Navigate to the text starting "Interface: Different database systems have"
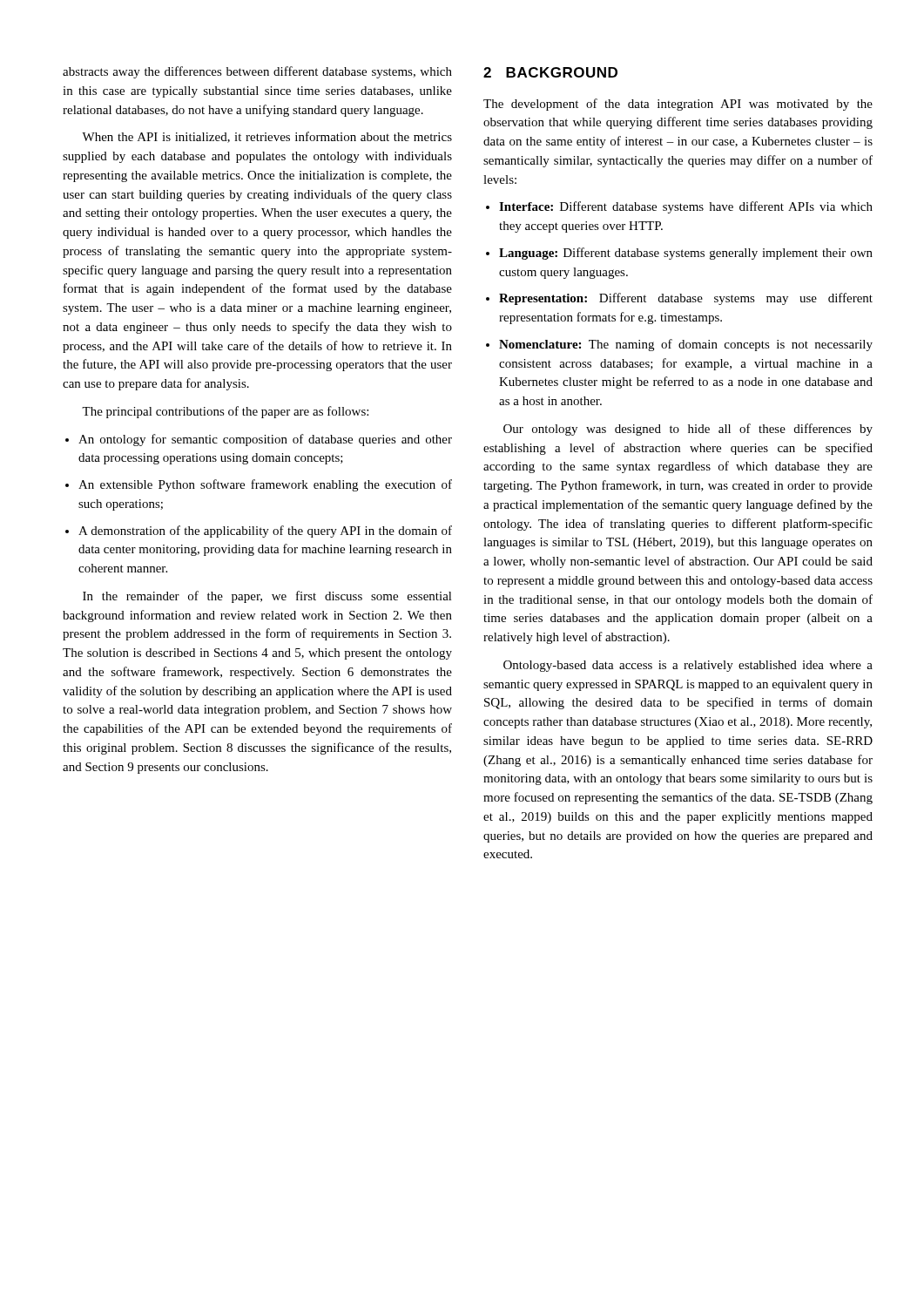Screen dimensions: 1307x924 pos(686,216)
